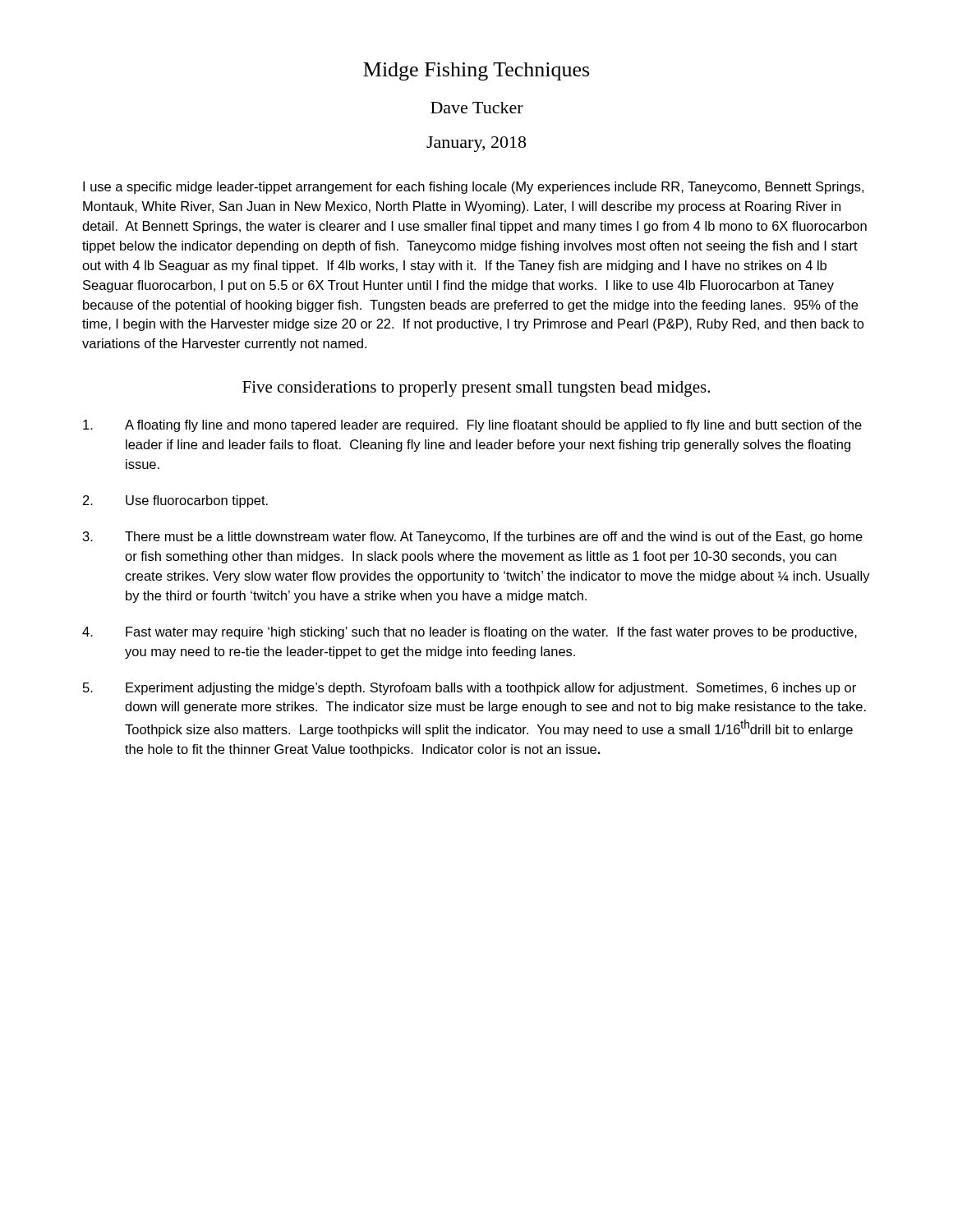Point to the block beginning "A floating fly line"
The width and height of the screenshot is (953, 1232).
[476, 445]
